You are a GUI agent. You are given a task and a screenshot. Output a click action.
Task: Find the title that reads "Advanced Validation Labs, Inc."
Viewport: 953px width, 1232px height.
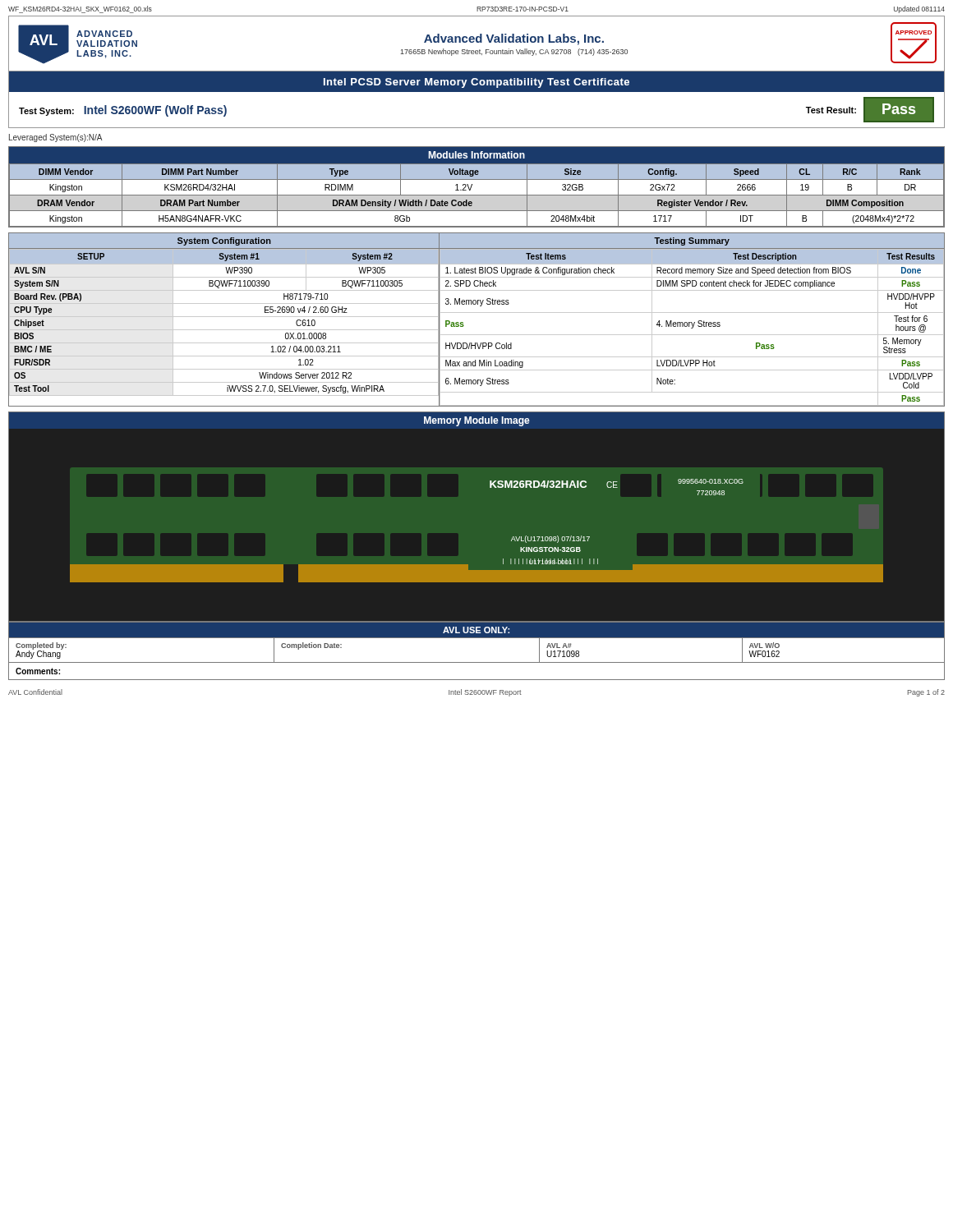tap(514, 38)
